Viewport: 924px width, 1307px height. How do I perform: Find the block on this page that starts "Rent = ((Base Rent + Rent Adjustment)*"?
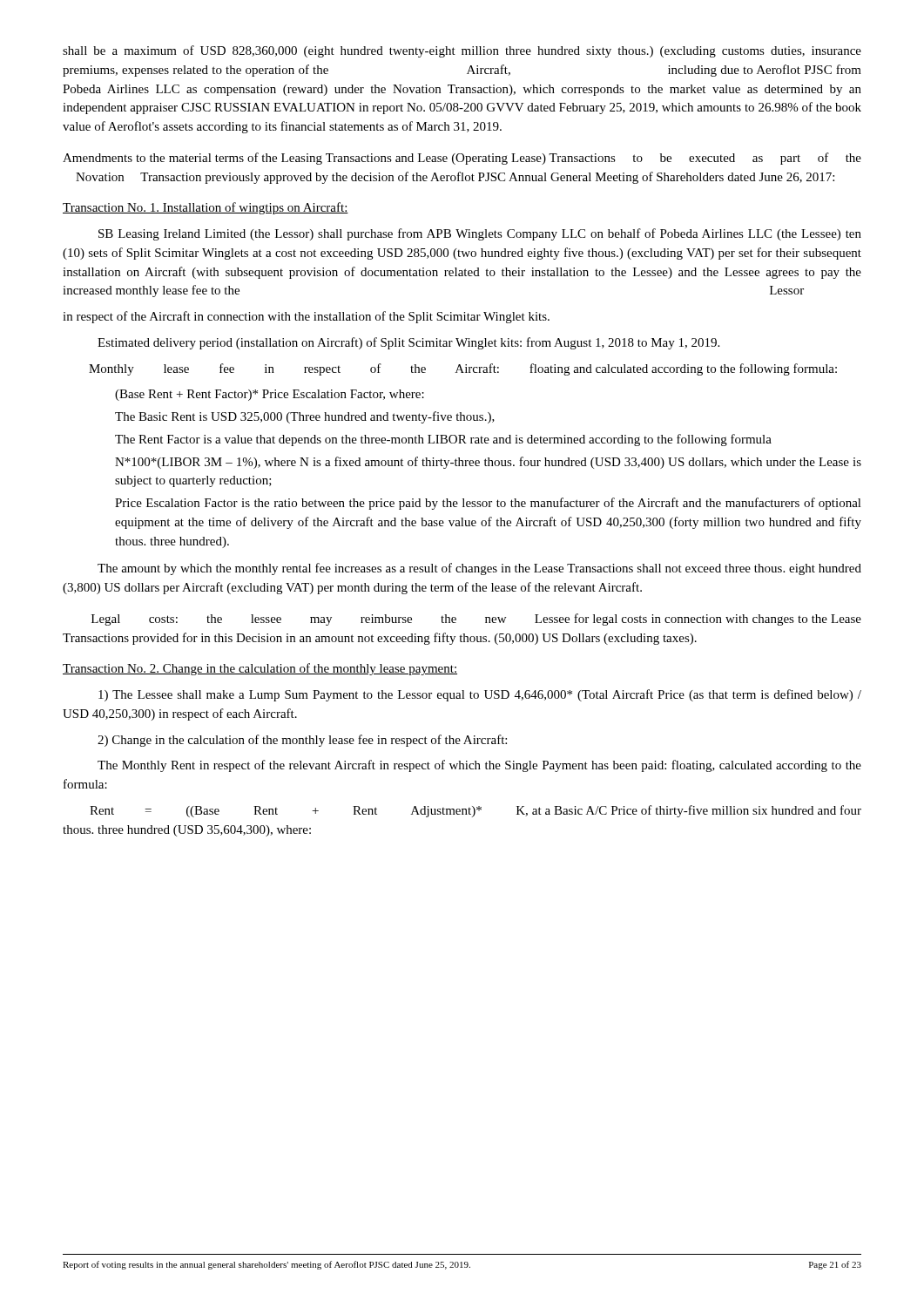click(462, 820)
